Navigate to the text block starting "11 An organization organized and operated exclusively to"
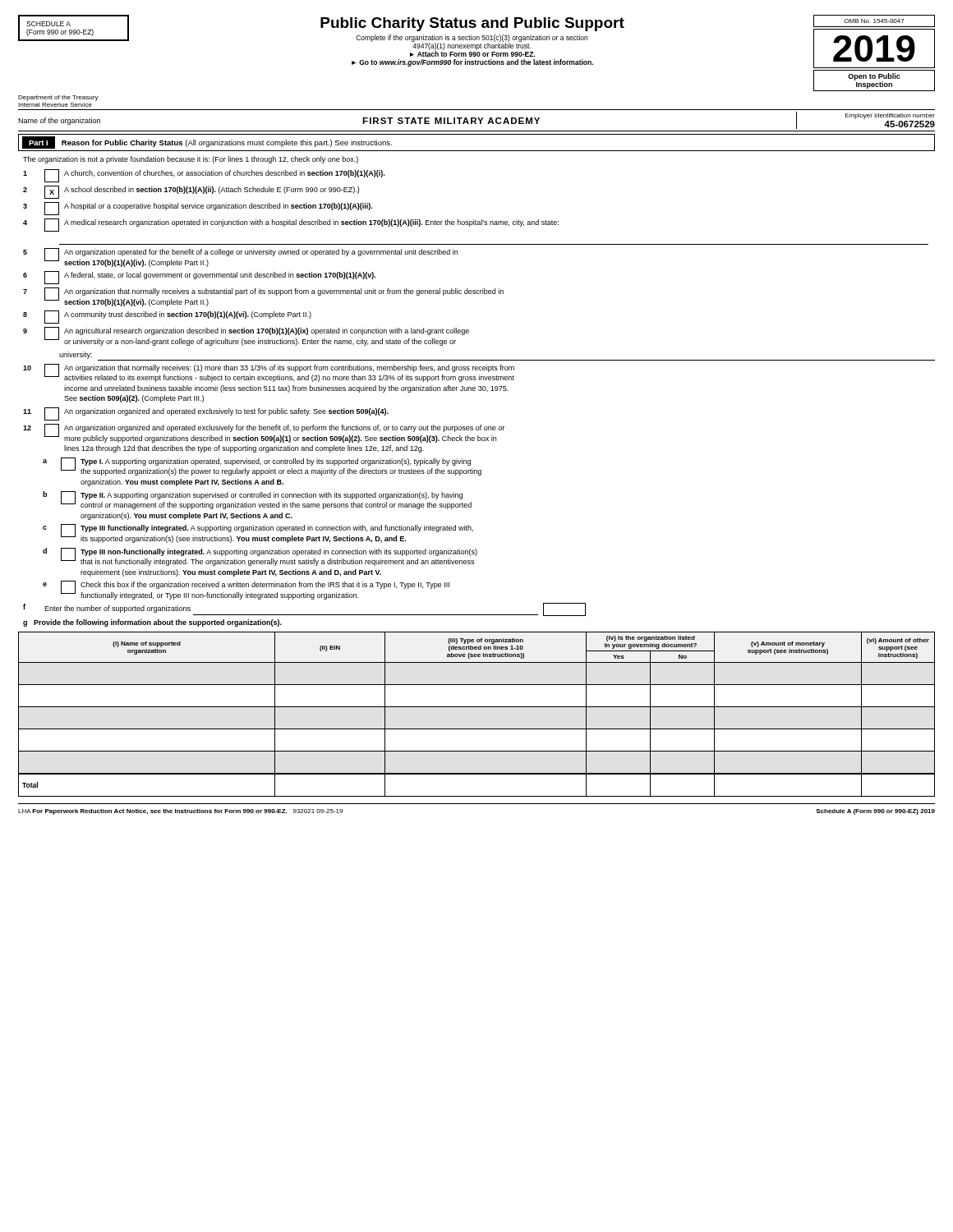The width and height of the screenshot is (953, 1232). 479,414
